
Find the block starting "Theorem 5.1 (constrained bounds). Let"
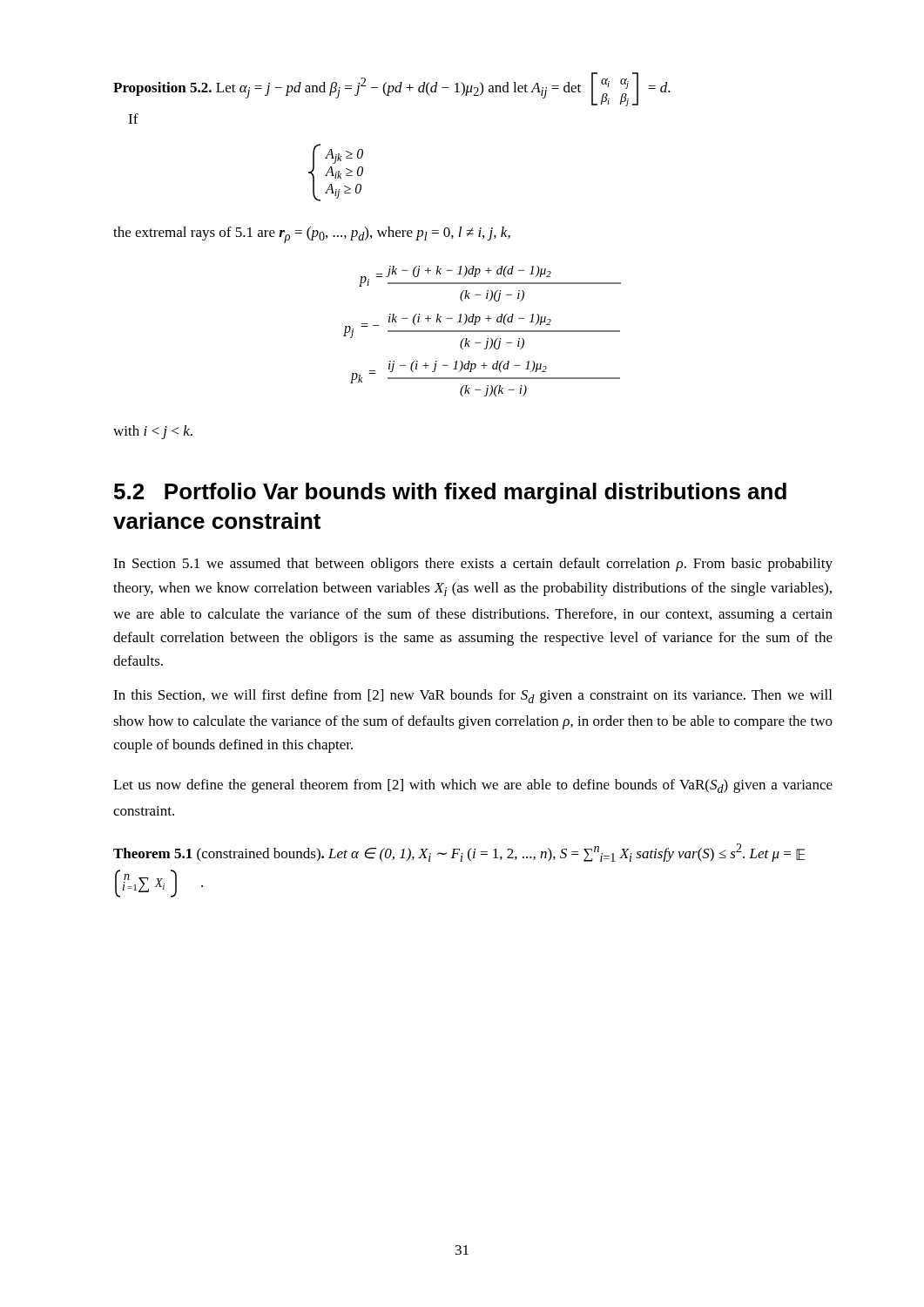point(460,870)
